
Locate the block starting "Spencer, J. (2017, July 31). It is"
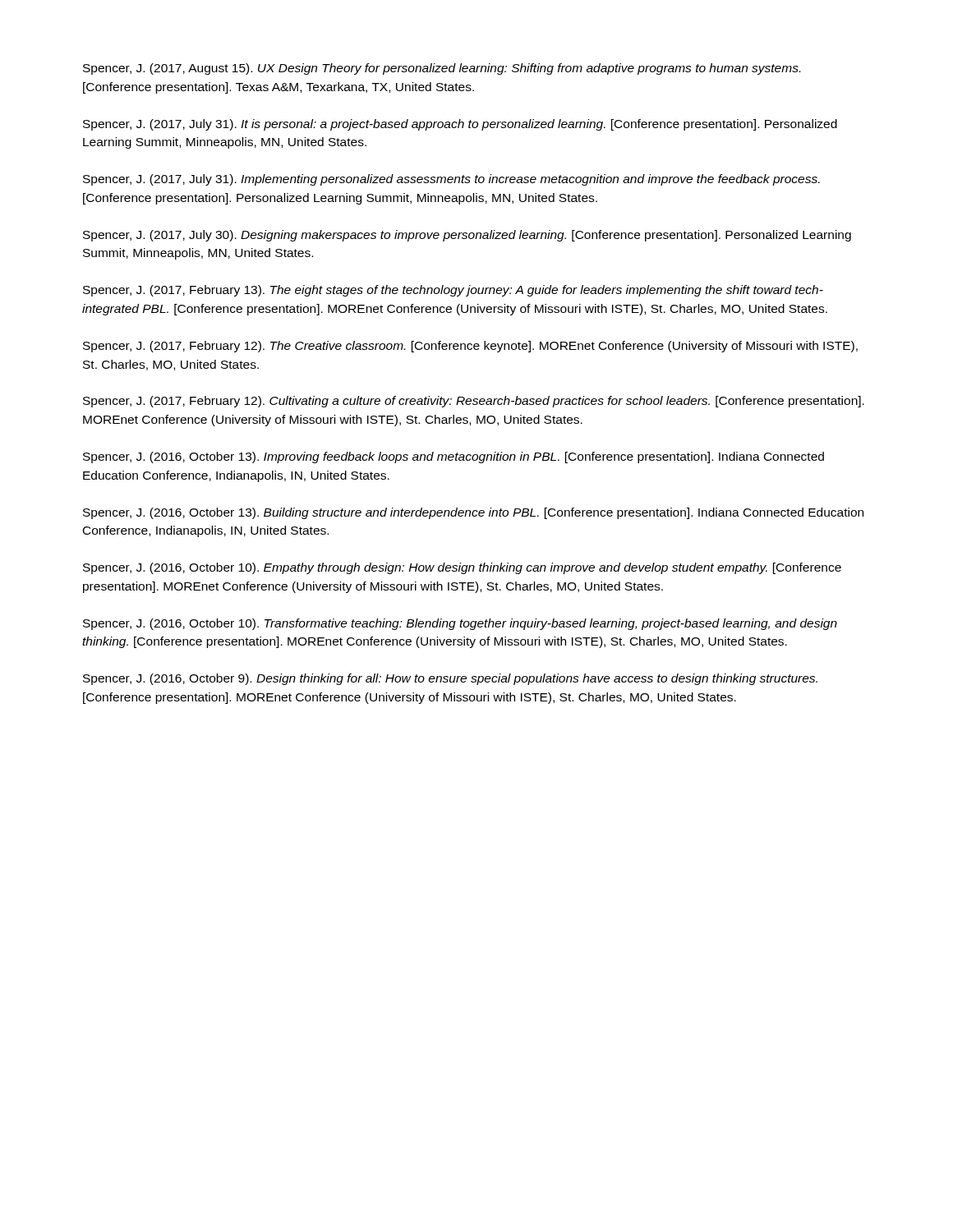coord(460,133)
